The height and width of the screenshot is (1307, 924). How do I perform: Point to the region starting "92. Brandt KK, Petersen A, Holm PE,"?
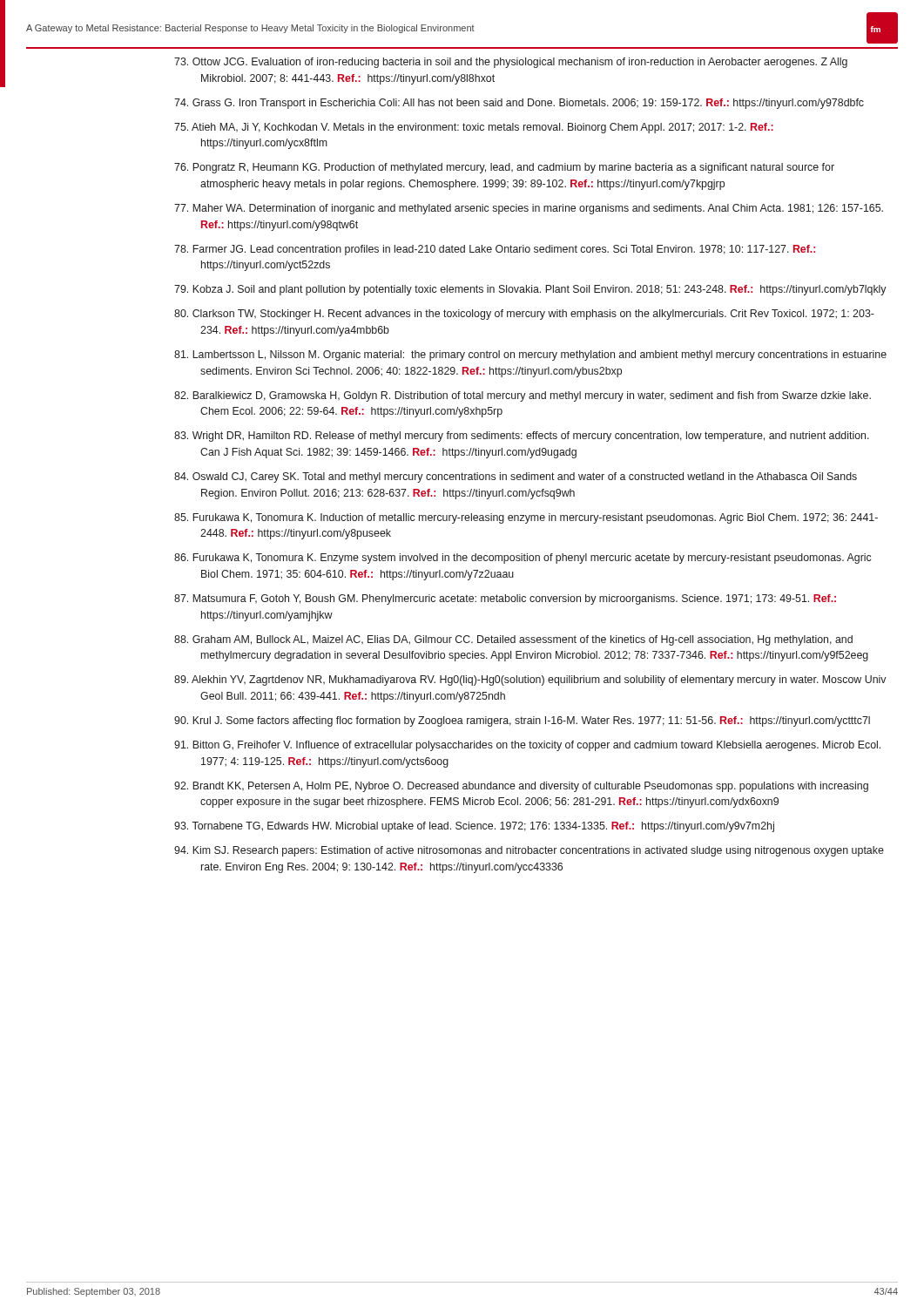point(521,794)
